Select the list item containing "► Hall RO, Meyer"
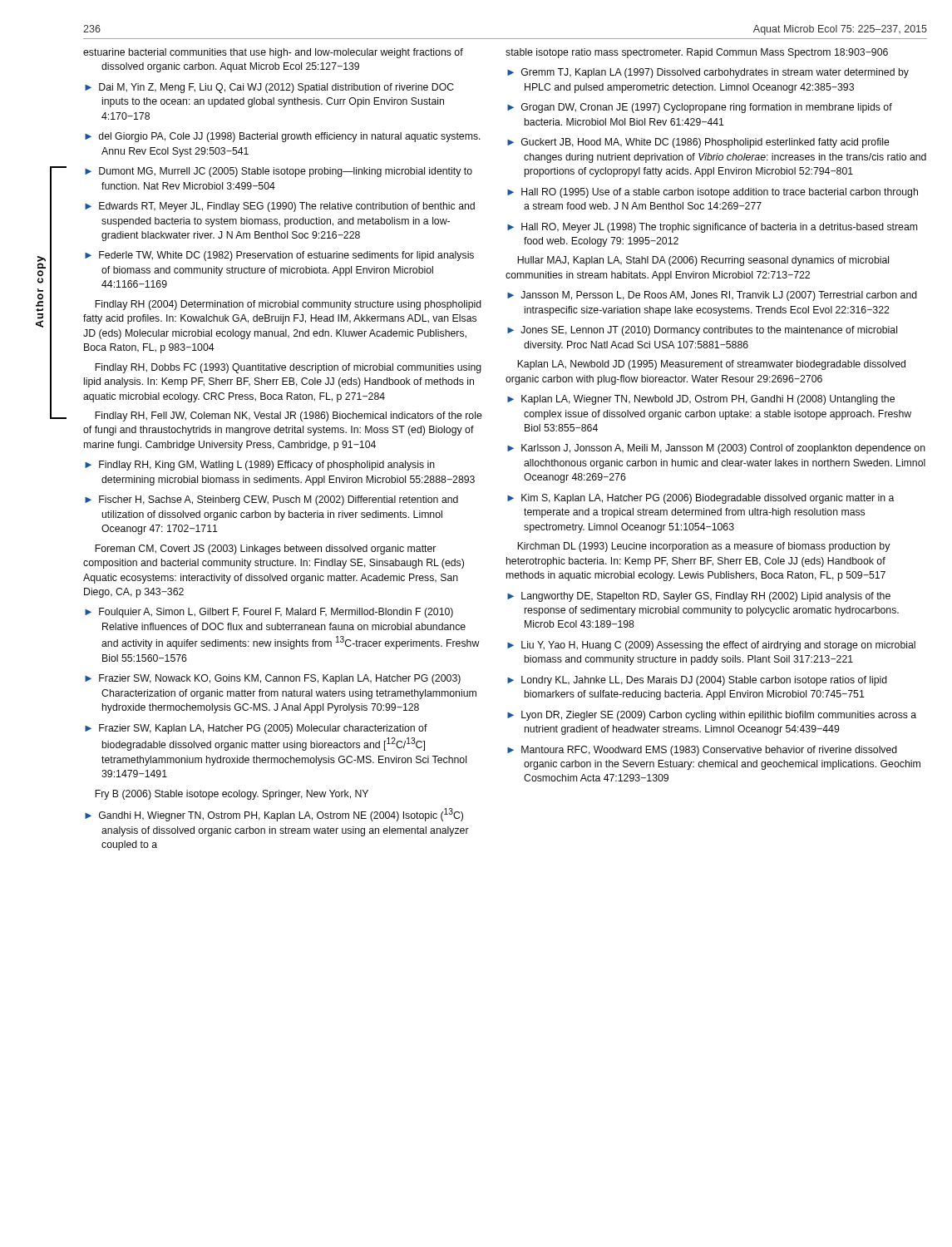952x1247 pixels. (712, 233)
